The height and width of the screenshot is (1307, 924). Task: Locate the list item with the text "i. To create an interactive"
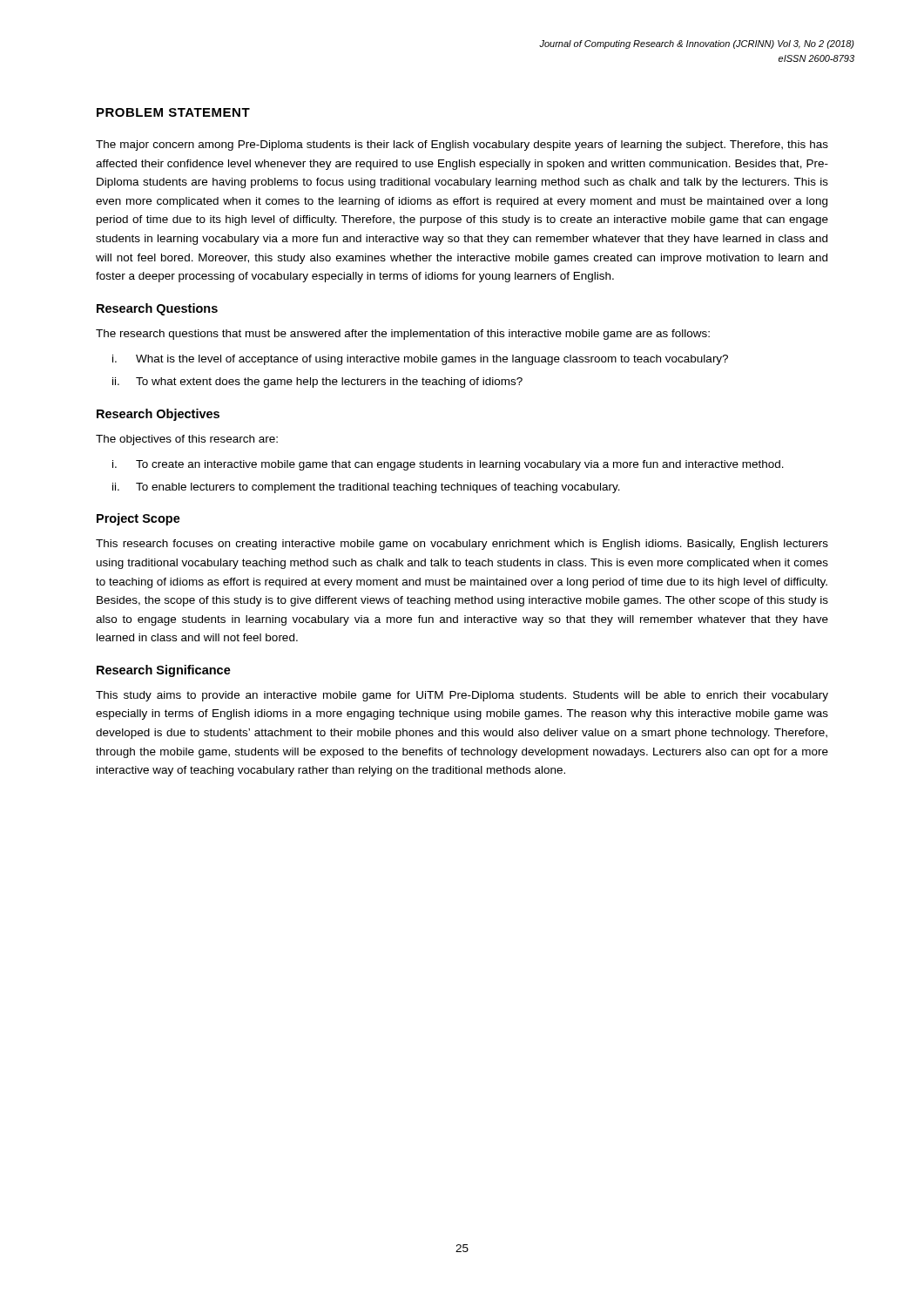pos(470,464)
